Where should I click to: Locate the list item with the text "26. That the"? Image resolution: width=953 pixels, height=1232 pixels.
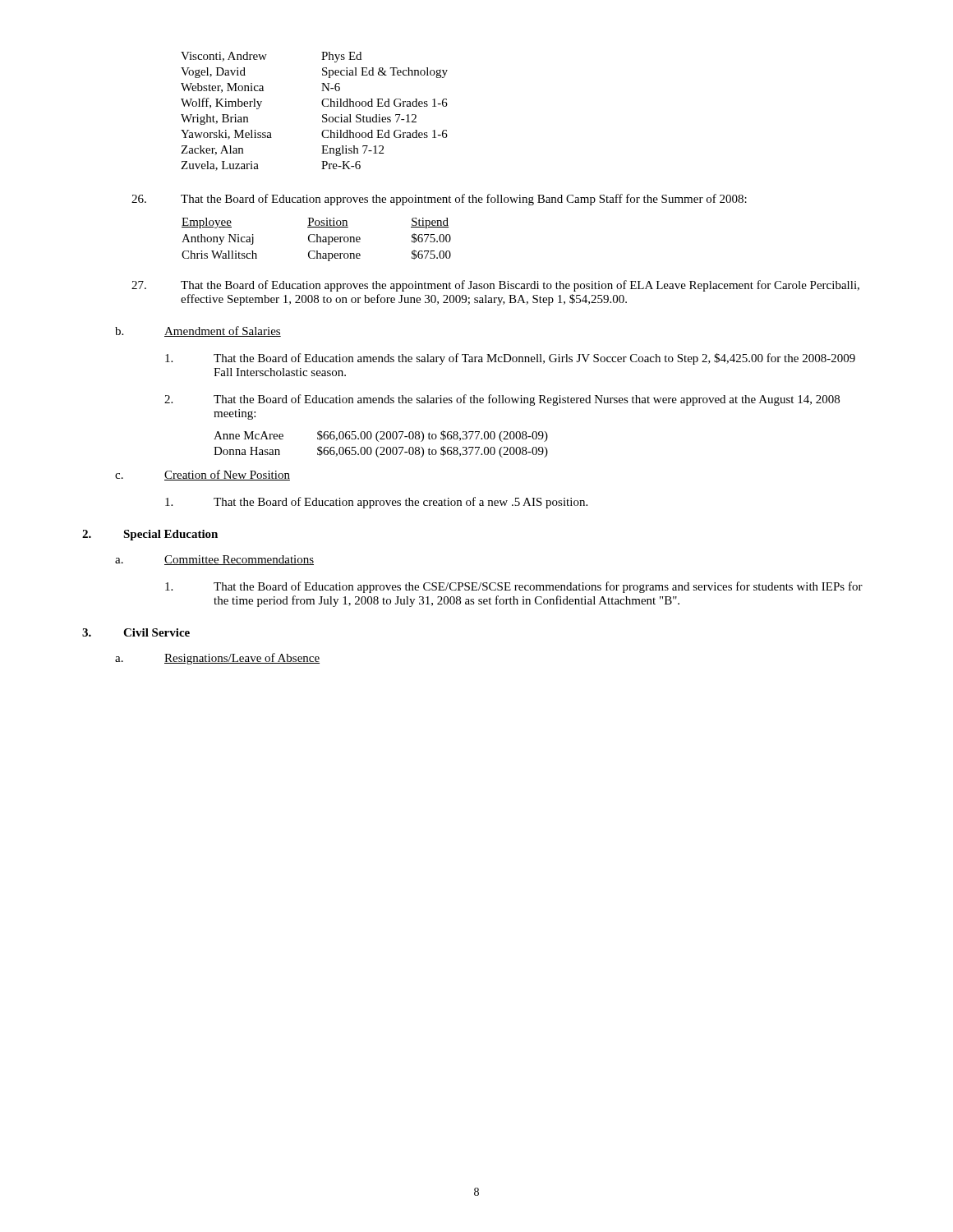tap(439, 200)
